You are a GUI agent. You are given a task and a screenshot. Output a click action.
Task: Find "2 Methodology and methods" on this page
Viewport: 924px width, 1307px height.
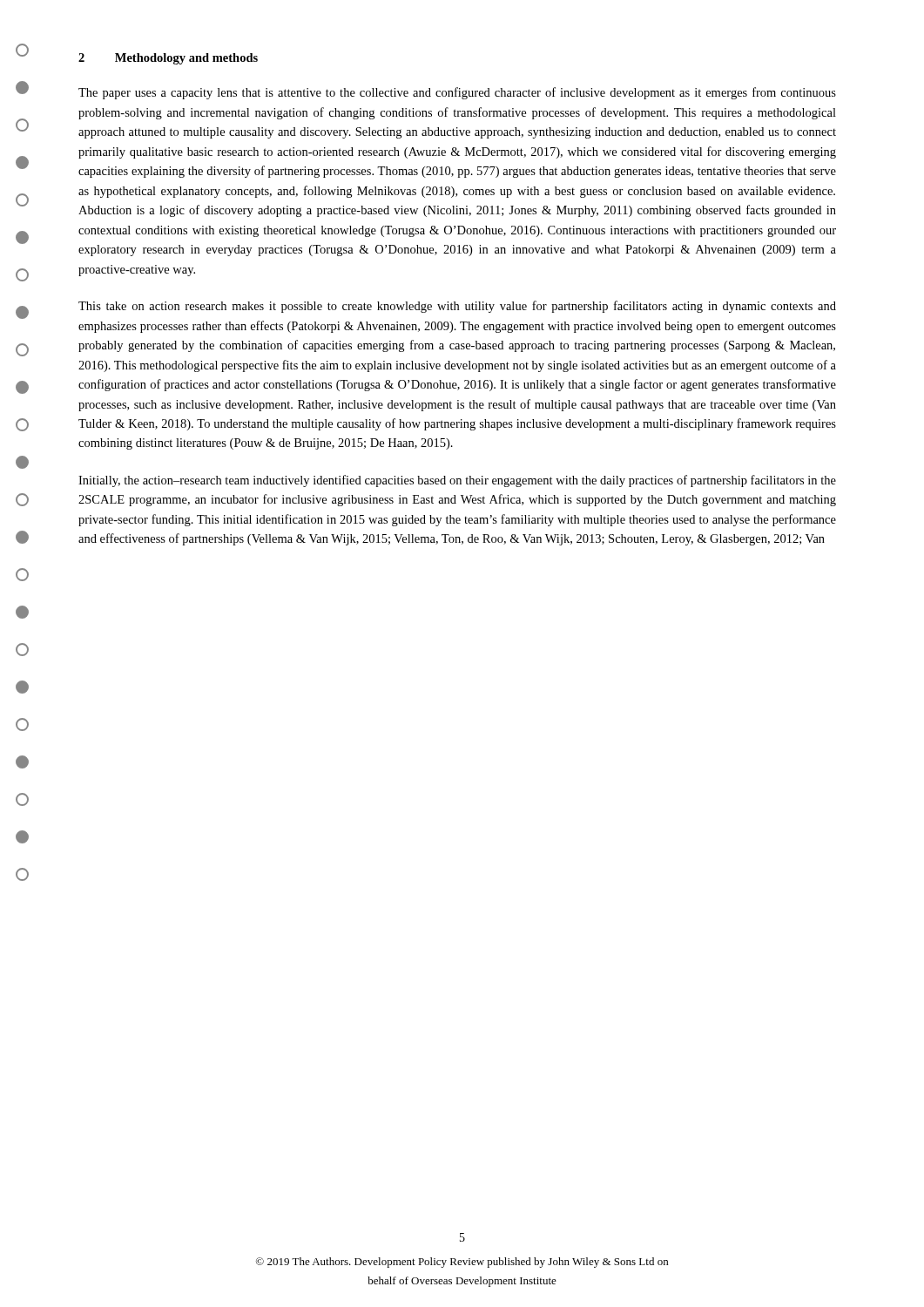(168, 58)
